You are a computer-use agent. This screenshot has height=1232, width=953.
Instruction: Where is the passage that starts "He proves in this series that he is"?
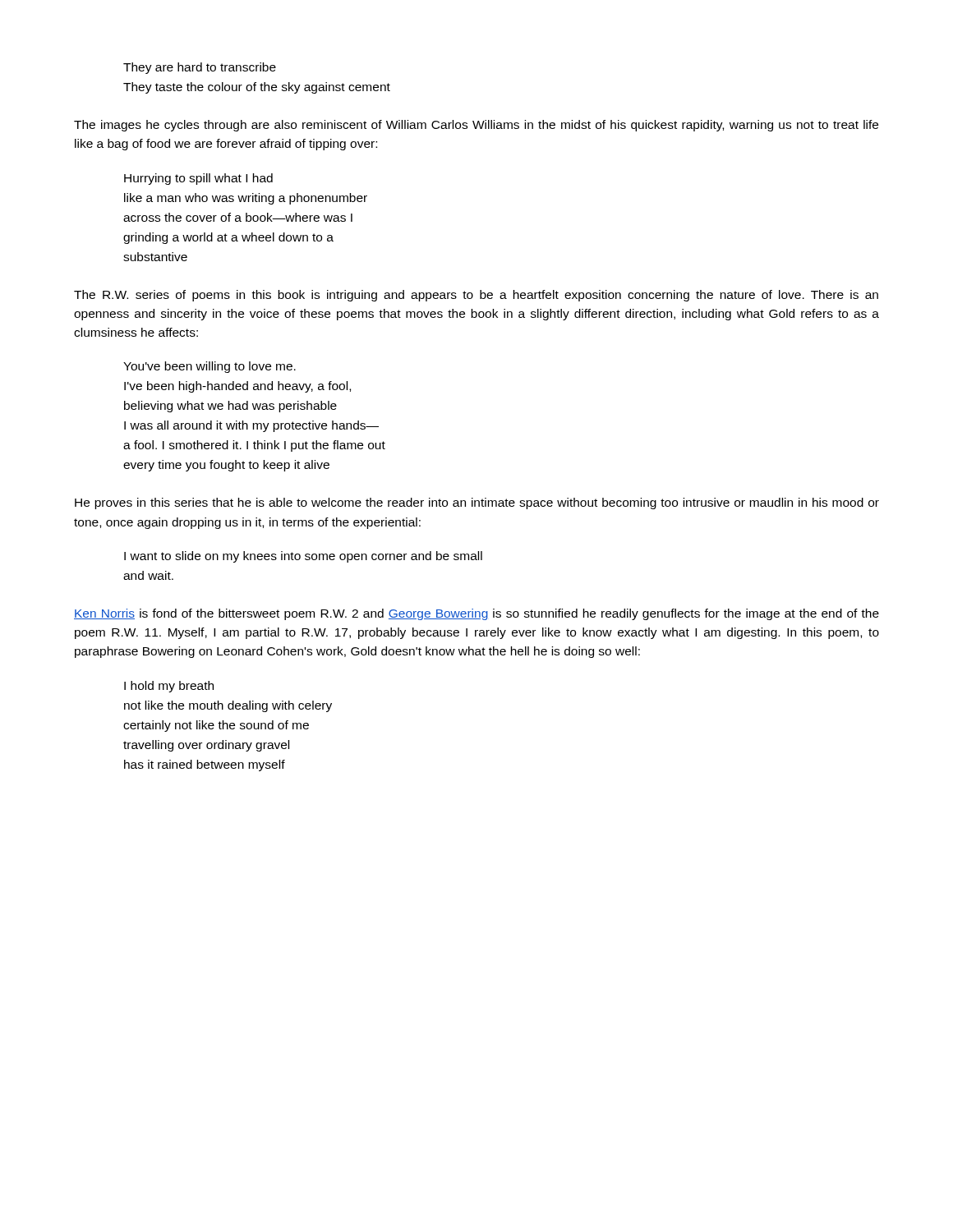coord(476,512)
